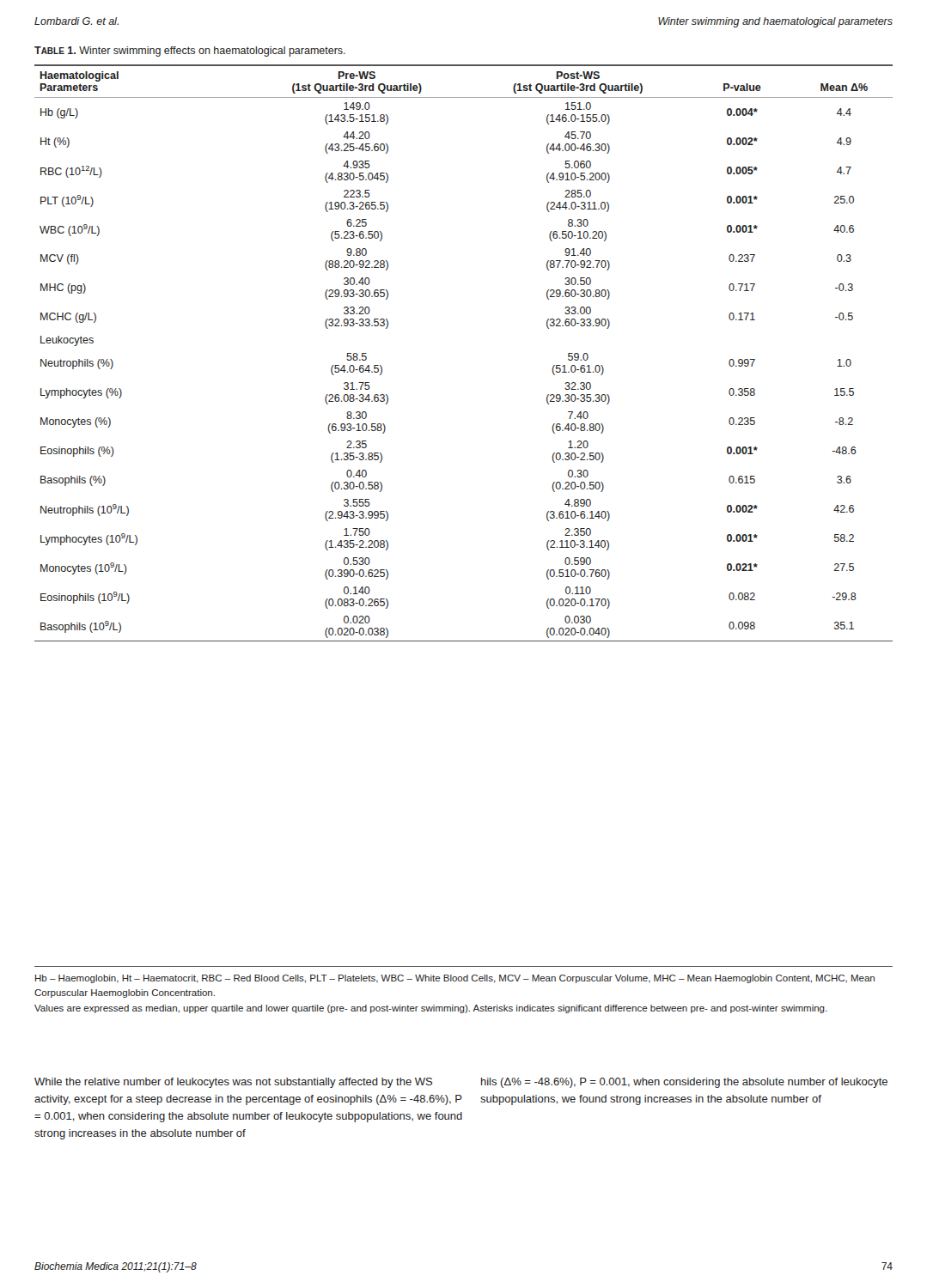Screen dimensions: 1288x927
Task: Click on the table containing "5.060 (4.910-5.200)"
Action: (x=464, y=353)
